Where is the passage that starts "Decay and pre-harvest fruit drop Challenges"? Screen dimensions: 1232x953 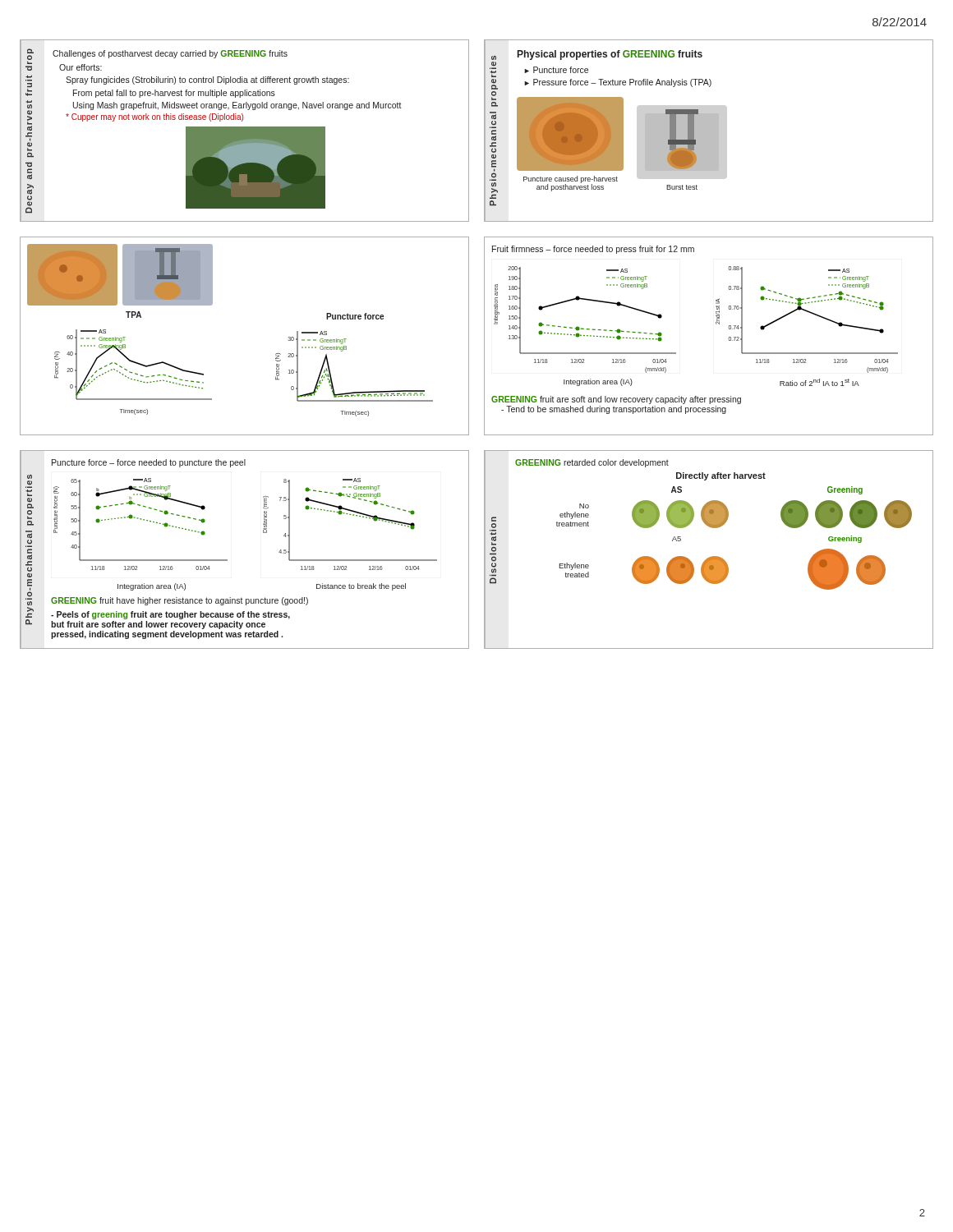coord(244,131)
